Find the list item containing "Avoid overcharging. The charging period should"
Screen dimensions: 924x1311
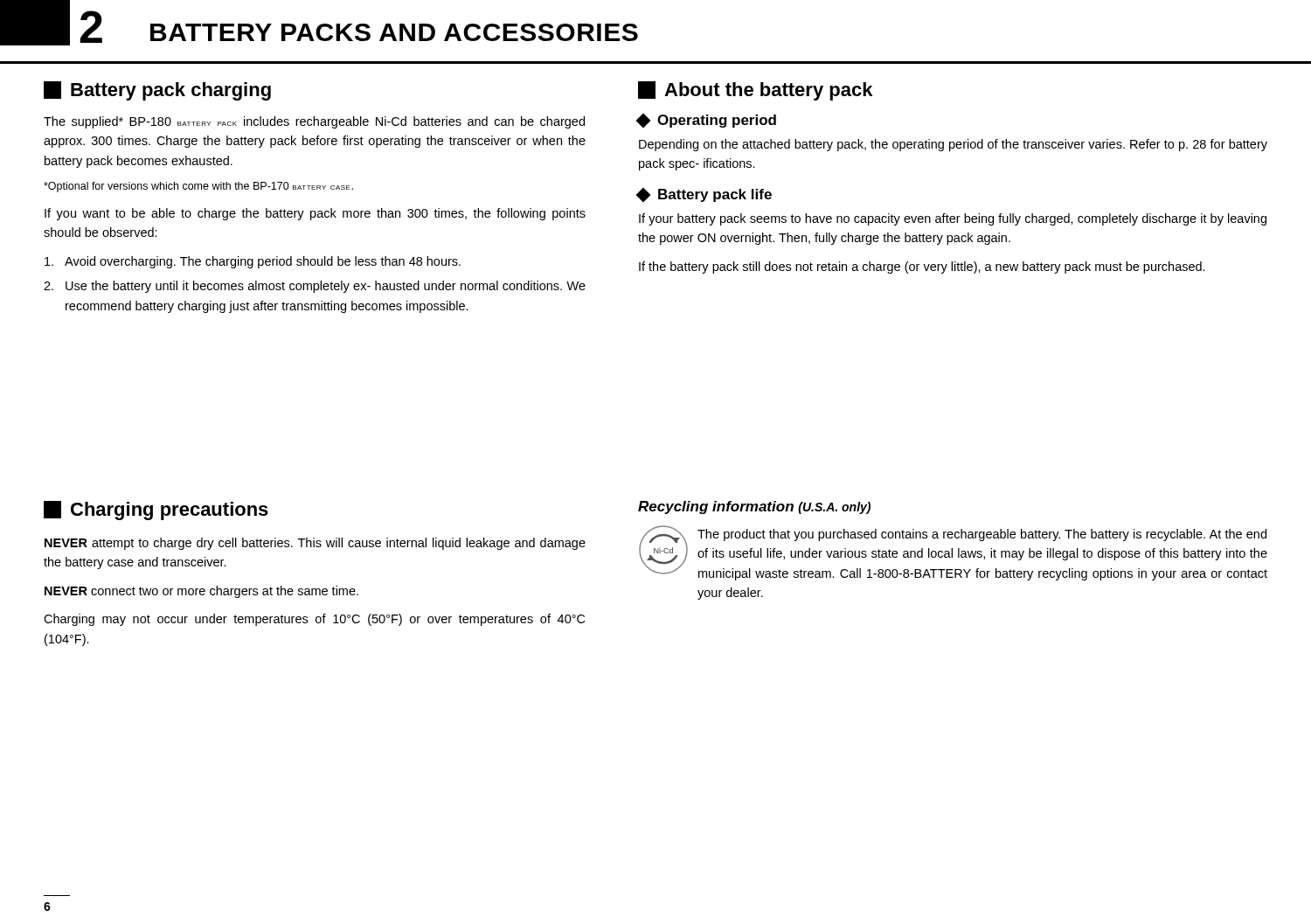click(x=315, y=261)
